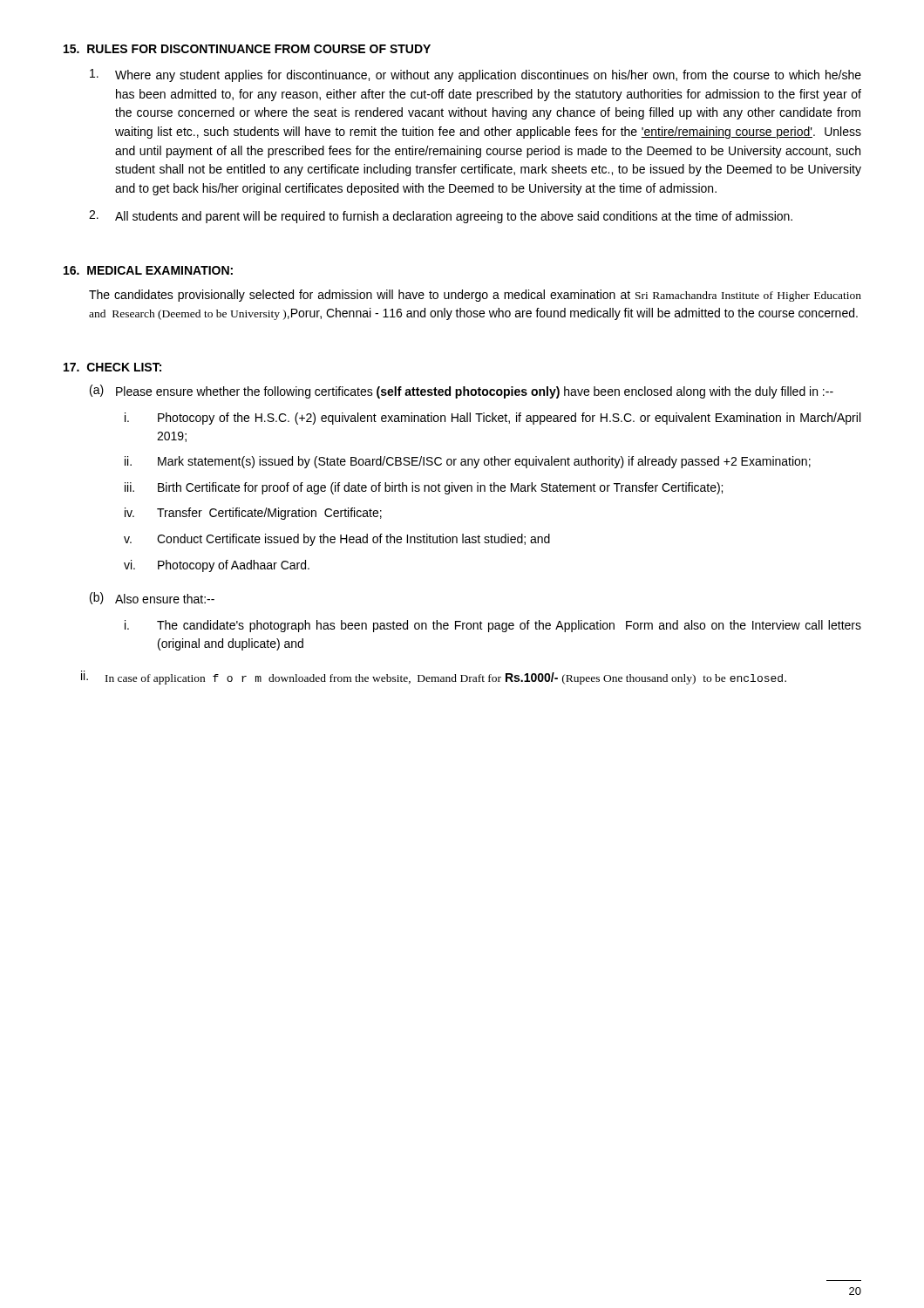Point to the passage starting "2. All students and parent will be required"
The image size is (924, 1308).
[x=475, y=217]
